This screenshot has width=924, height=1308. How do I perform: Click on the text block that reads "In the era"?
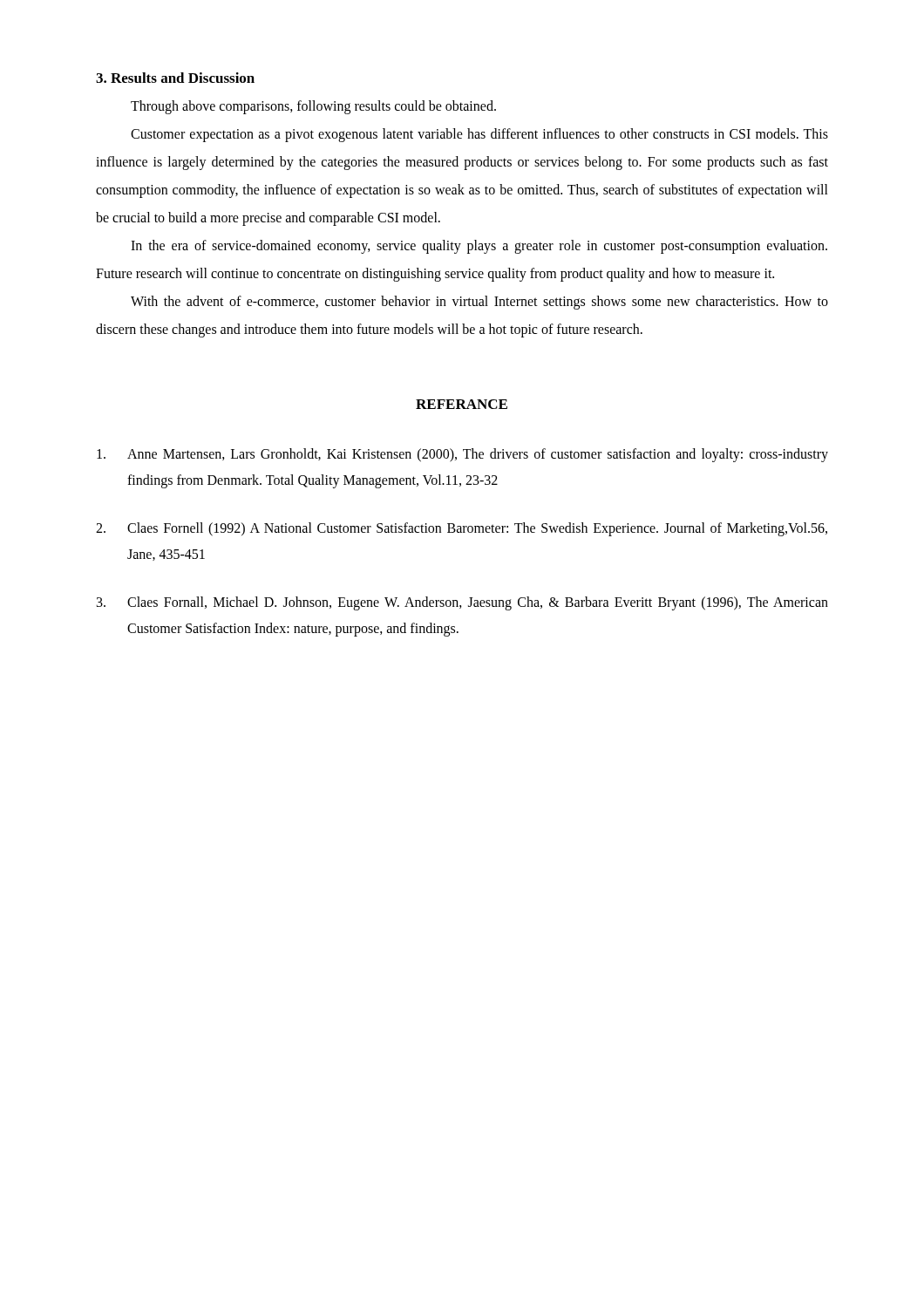[462, 259]
